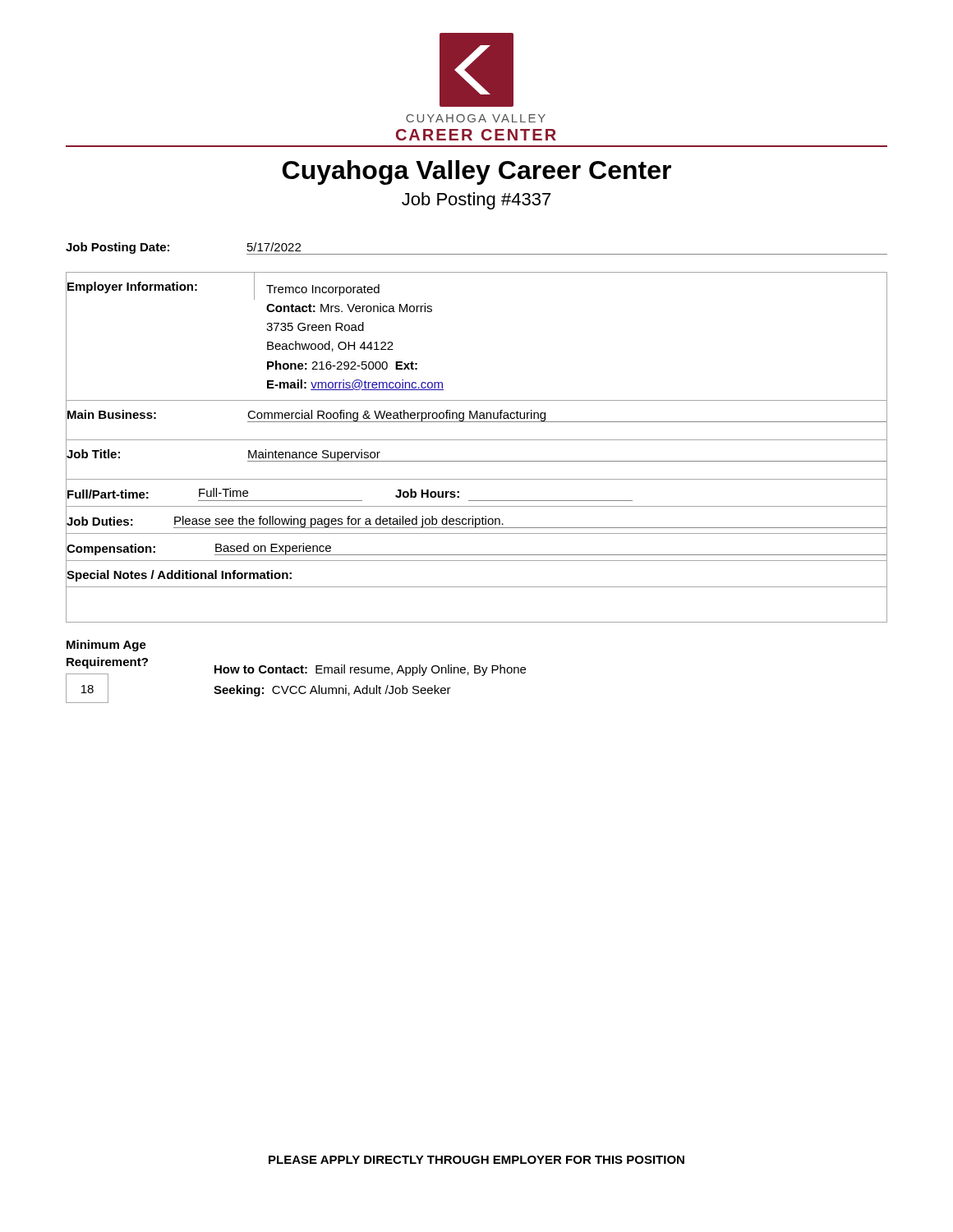Click on the element starting "Seeking: CVCC Alumni, Adult /Job Seeker"
The image size is (953, 1232).
pyautogui.click(x=332, y=689)
